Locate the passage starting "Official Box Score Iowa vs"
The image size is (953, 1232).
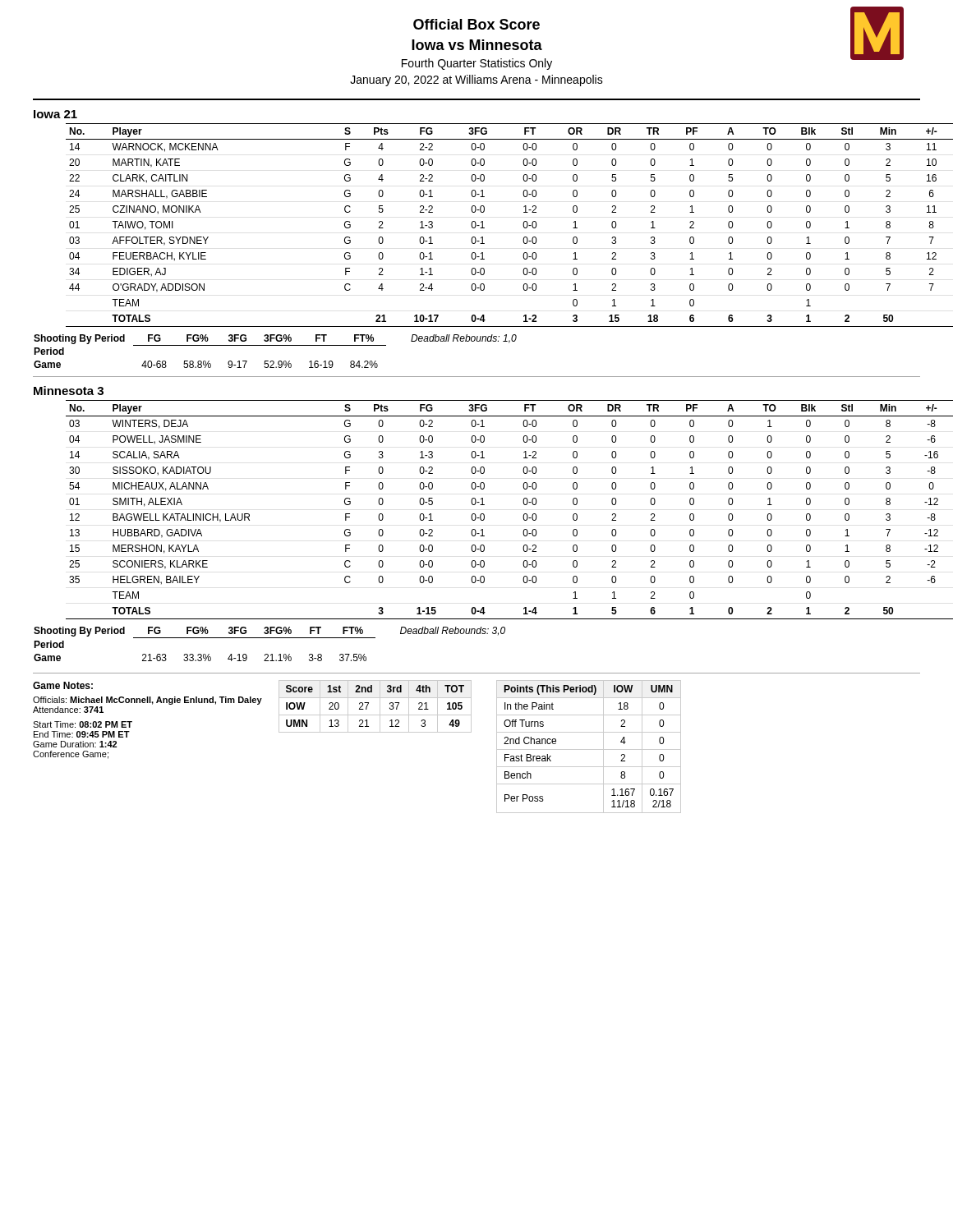(476, 47)
